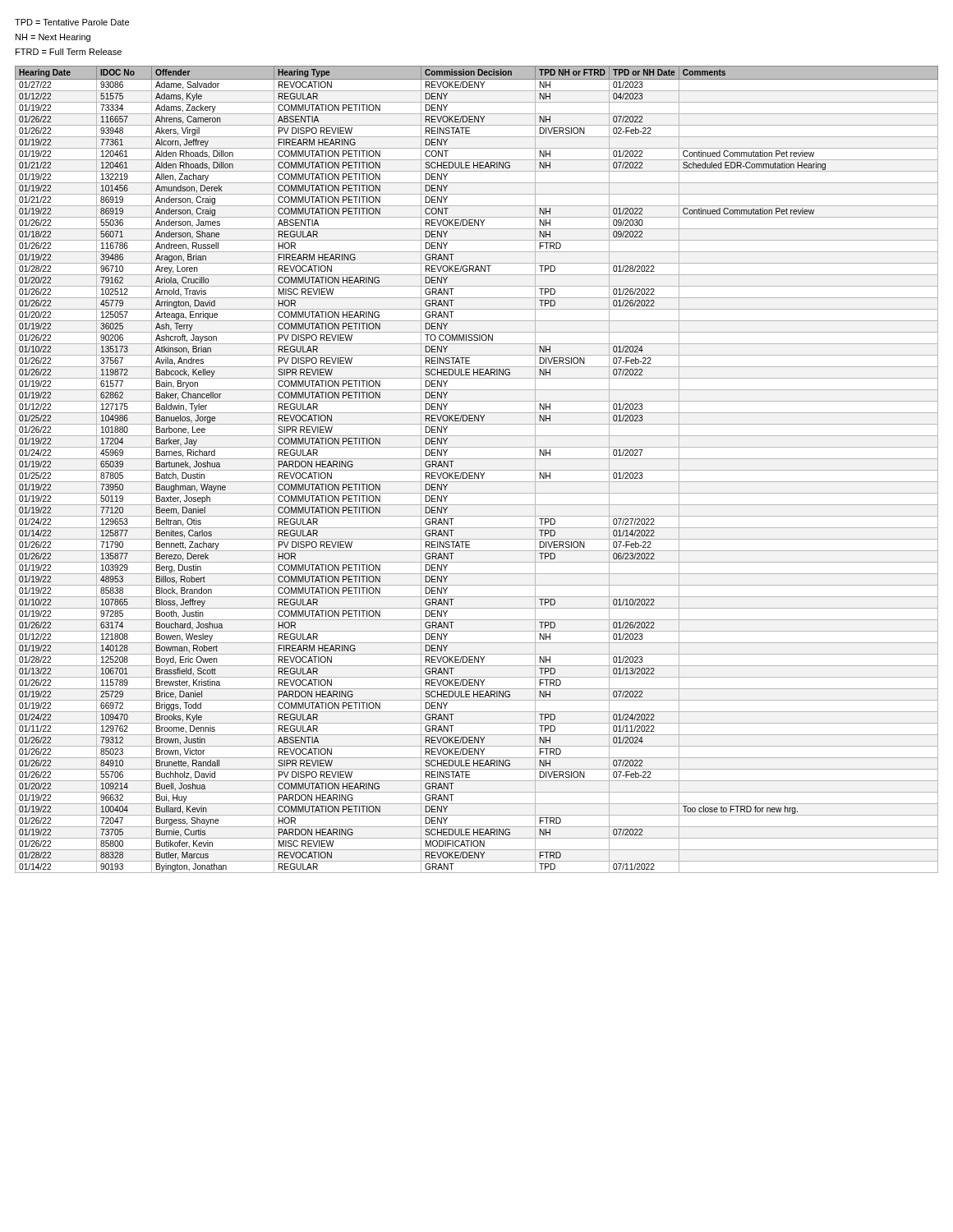
Task: Locate the table with the text "MISC REVIEW"
Action: point(476,470)
